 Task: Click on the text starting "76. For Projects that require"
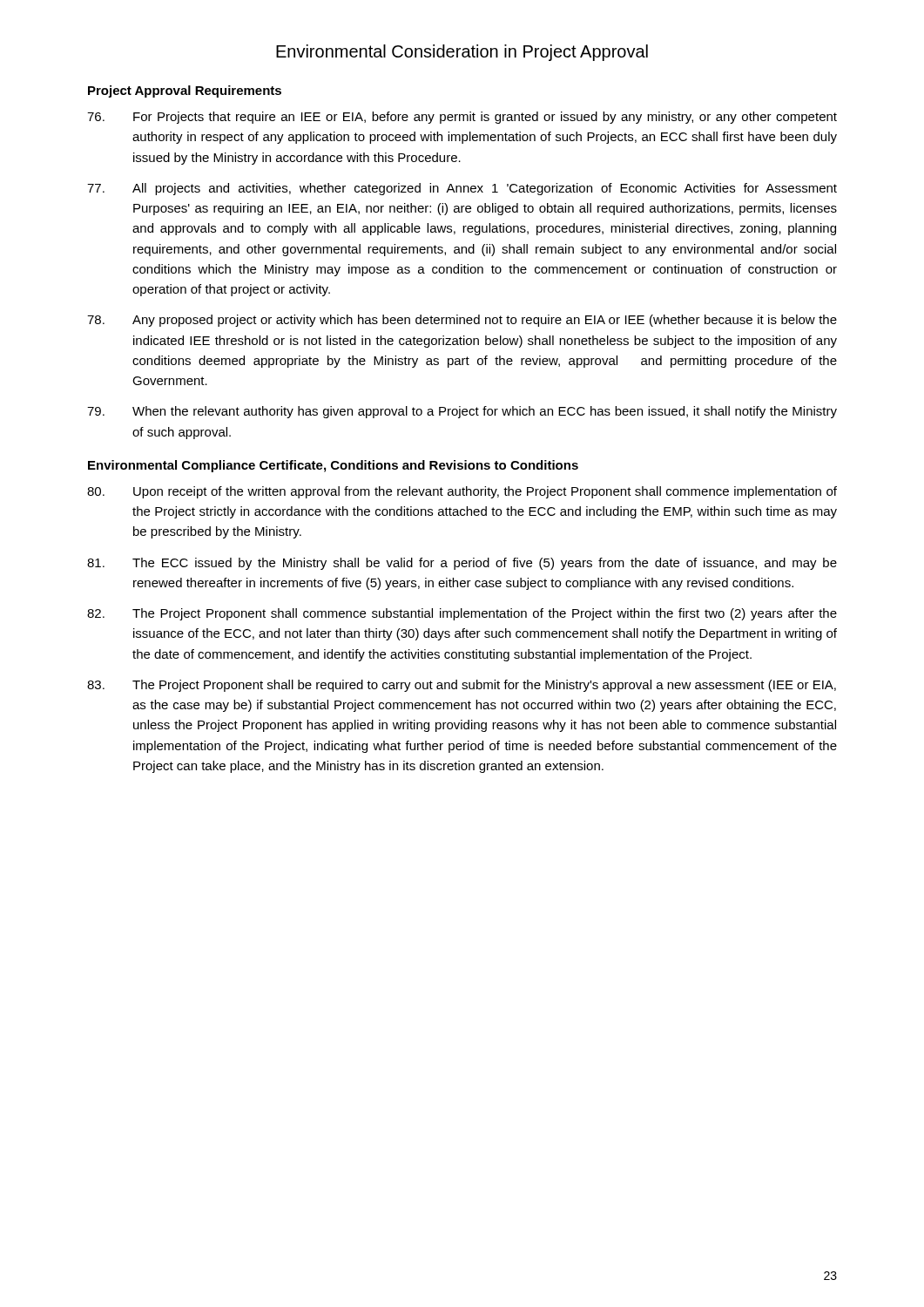(x=462, y=137)
